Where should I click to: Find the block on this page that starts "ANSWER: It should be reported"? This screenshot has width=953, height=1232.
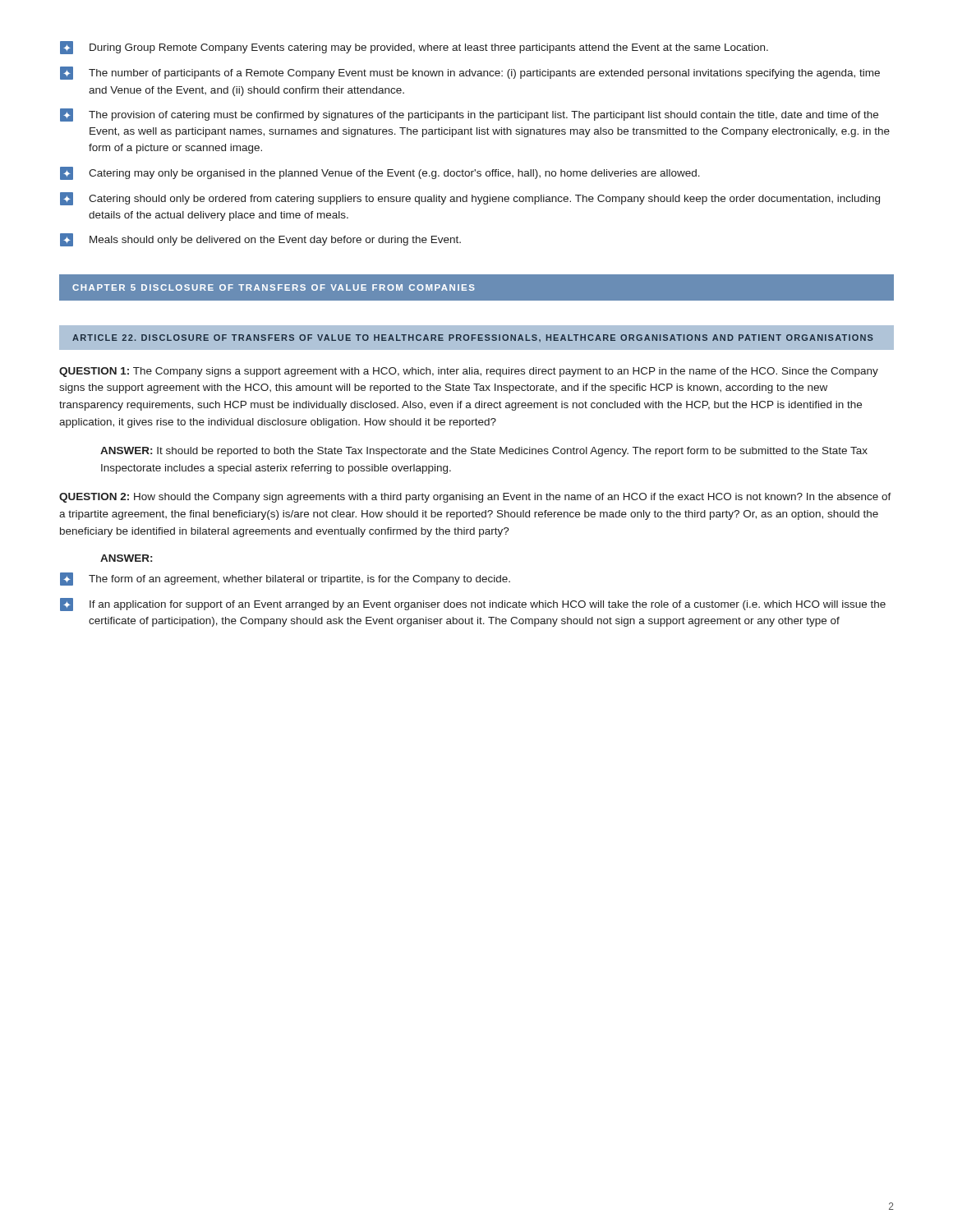tap(484, 459)
